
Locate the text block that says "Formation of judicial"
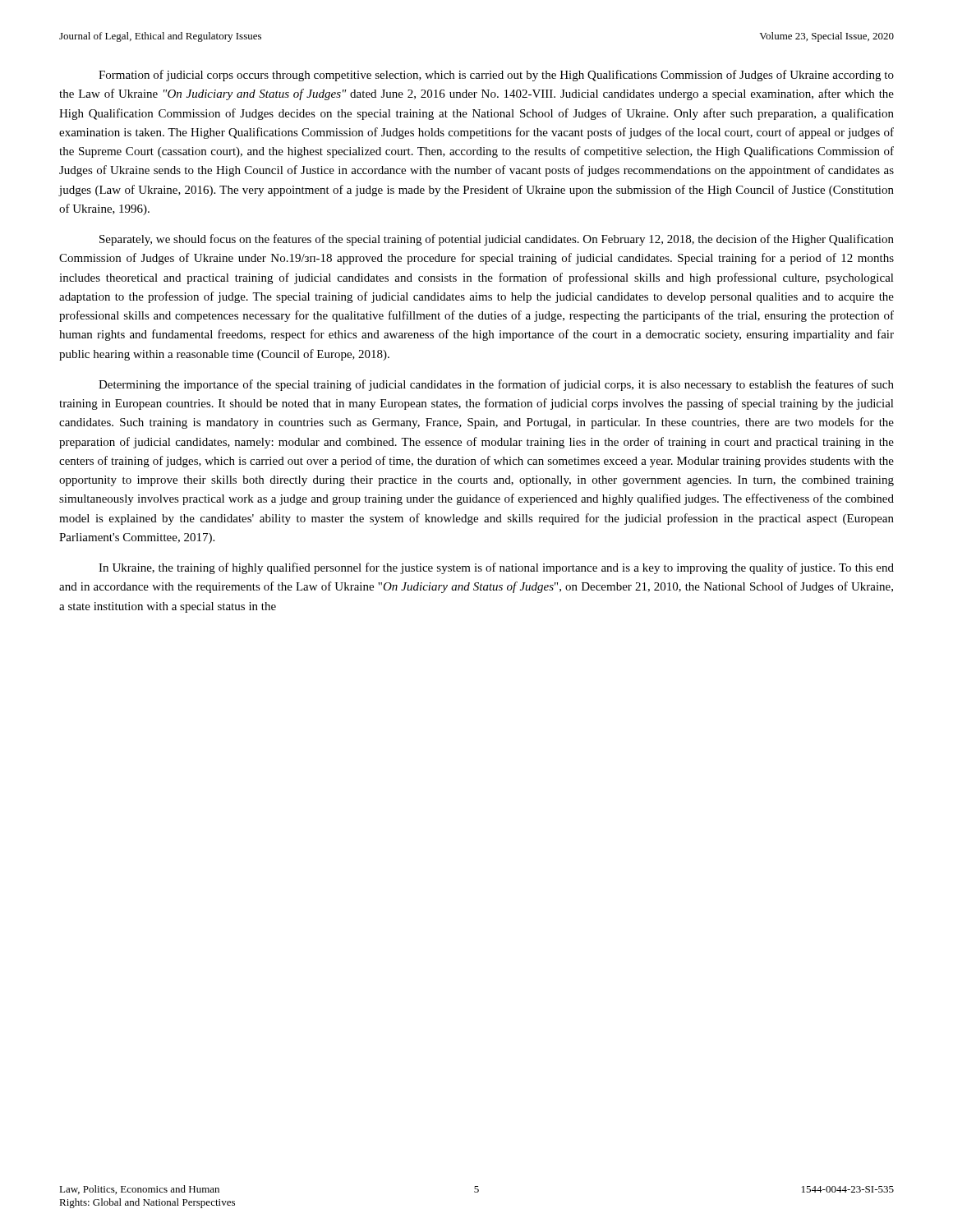pos(476,142)
